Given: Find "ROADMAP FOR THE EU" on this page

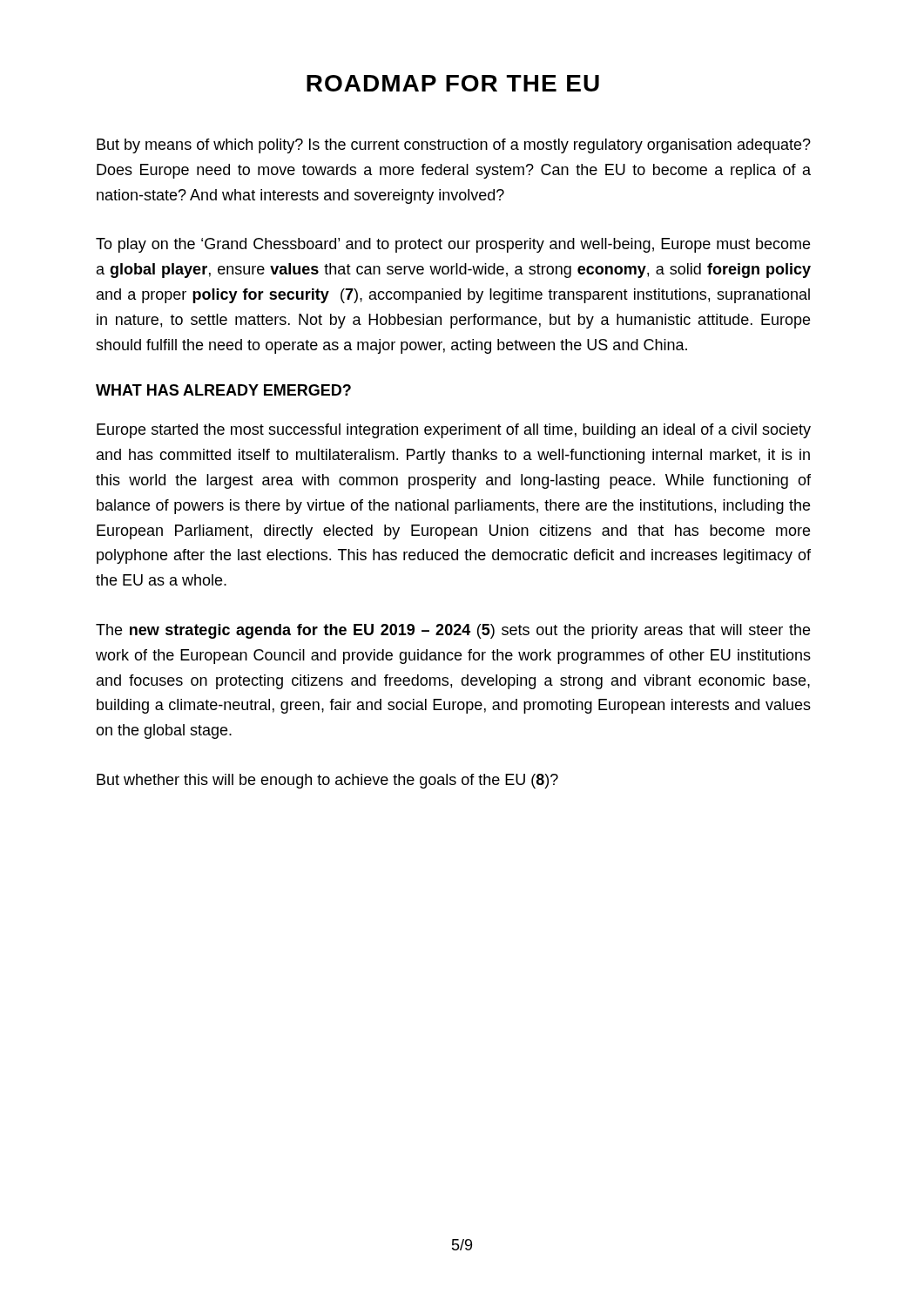Looking at the screenshot, I should [453, 84].
